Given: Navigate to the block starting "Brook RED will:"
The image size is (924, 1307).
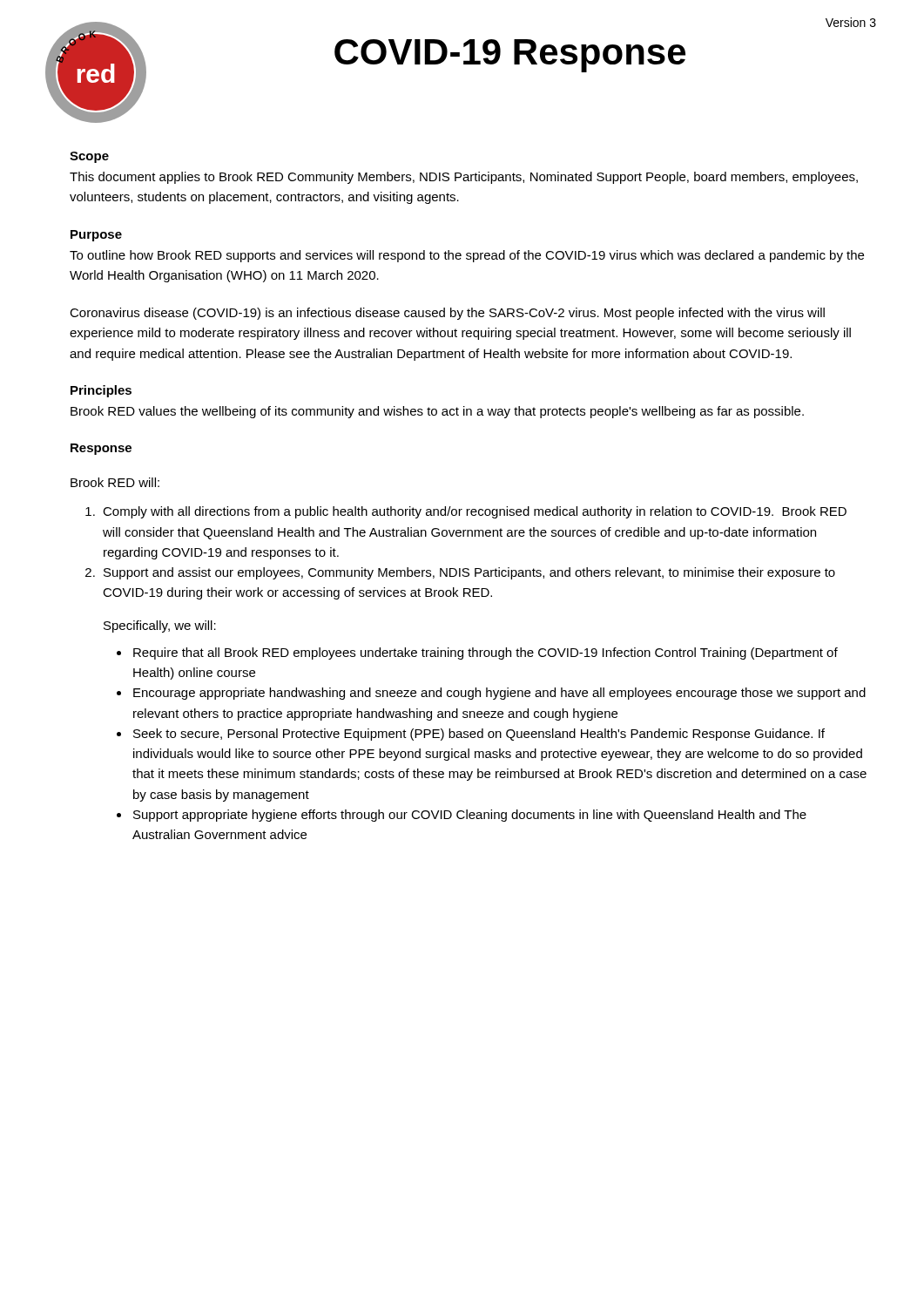Looking at the screenshot, I should (x=115, y=482).
